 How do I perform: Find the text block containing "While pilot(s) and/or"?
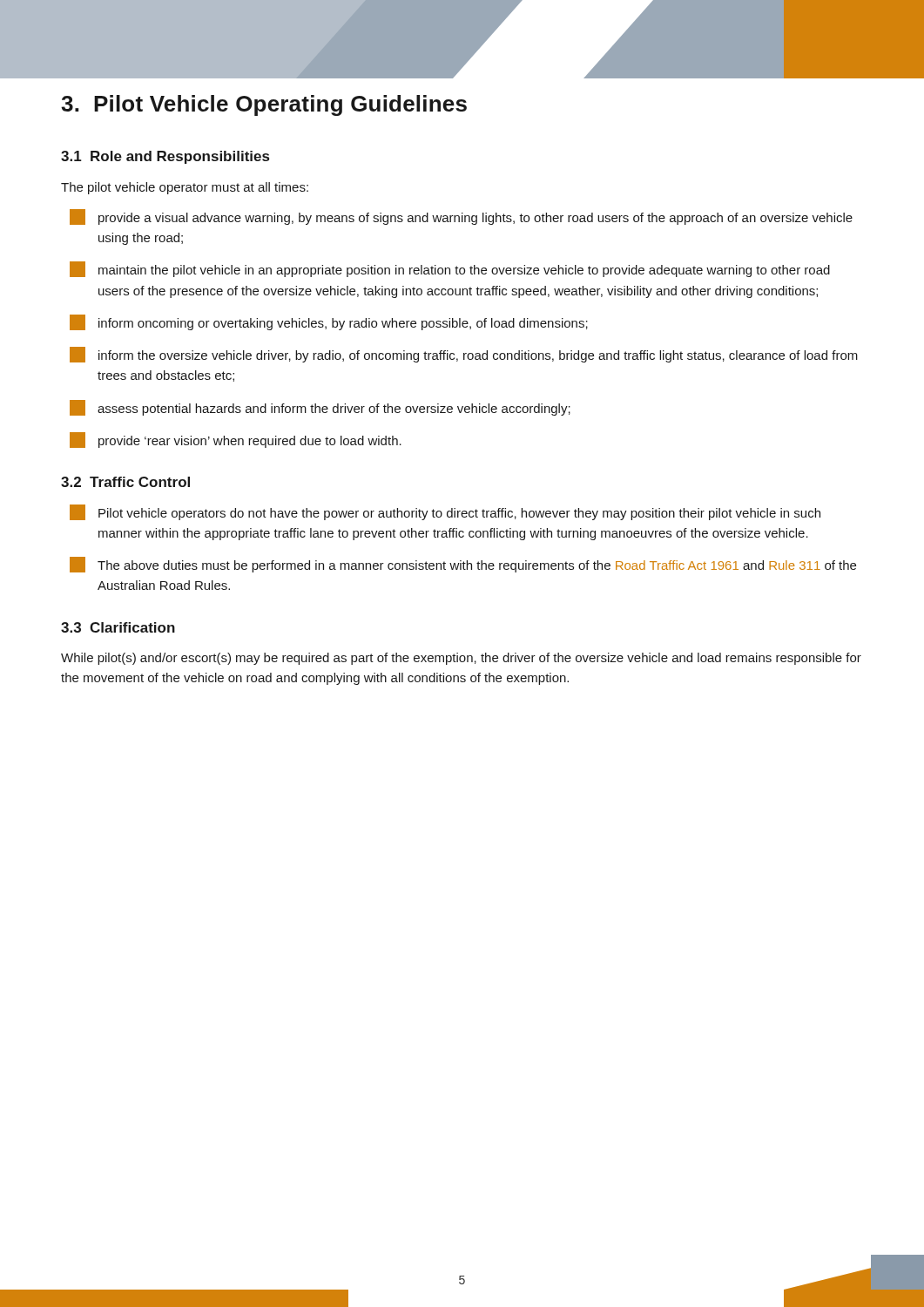click(461, 668)
